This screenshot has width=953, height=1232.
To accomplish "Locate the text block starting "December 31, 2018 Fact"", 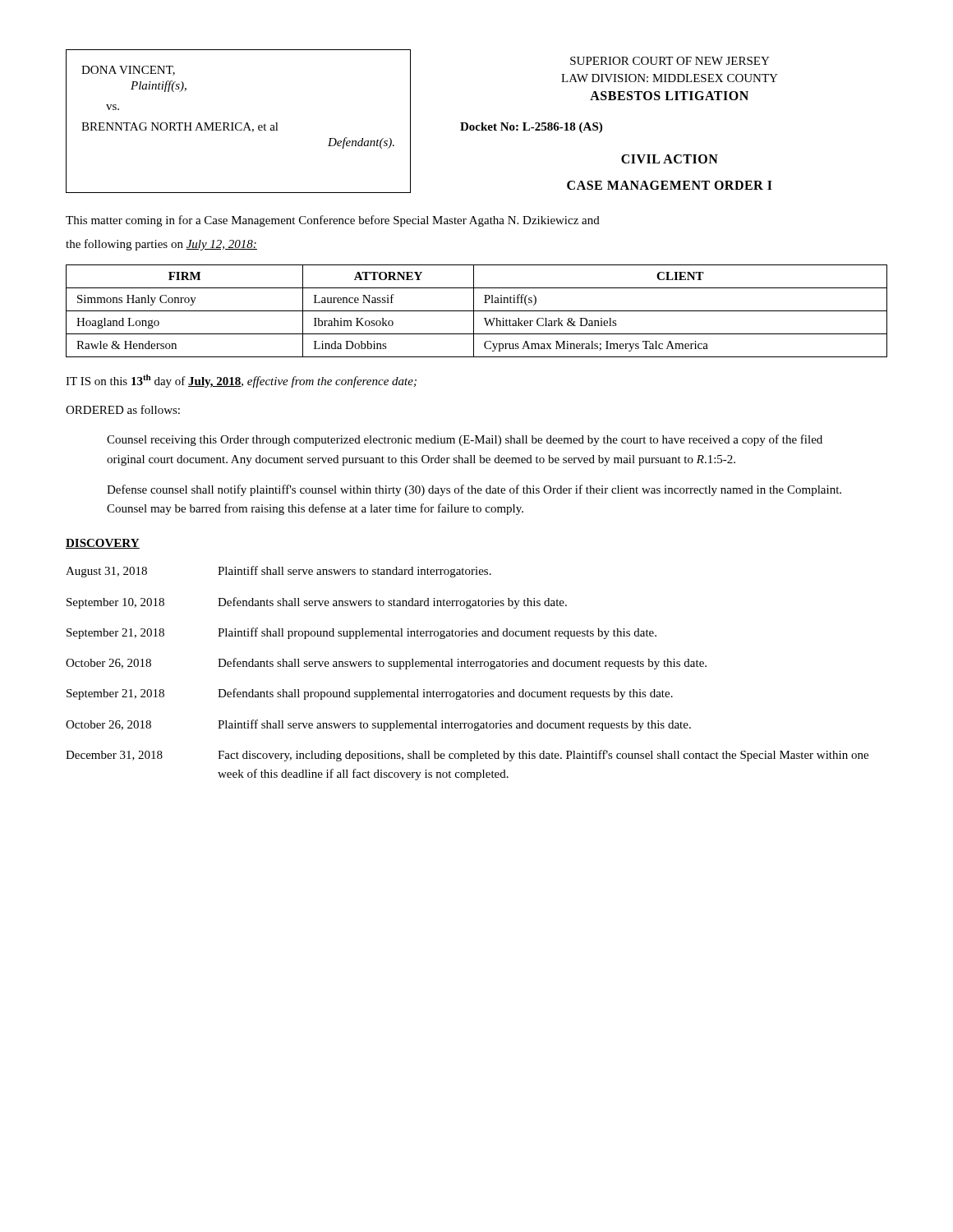I will pyautogui.click(x=476, y=765).
